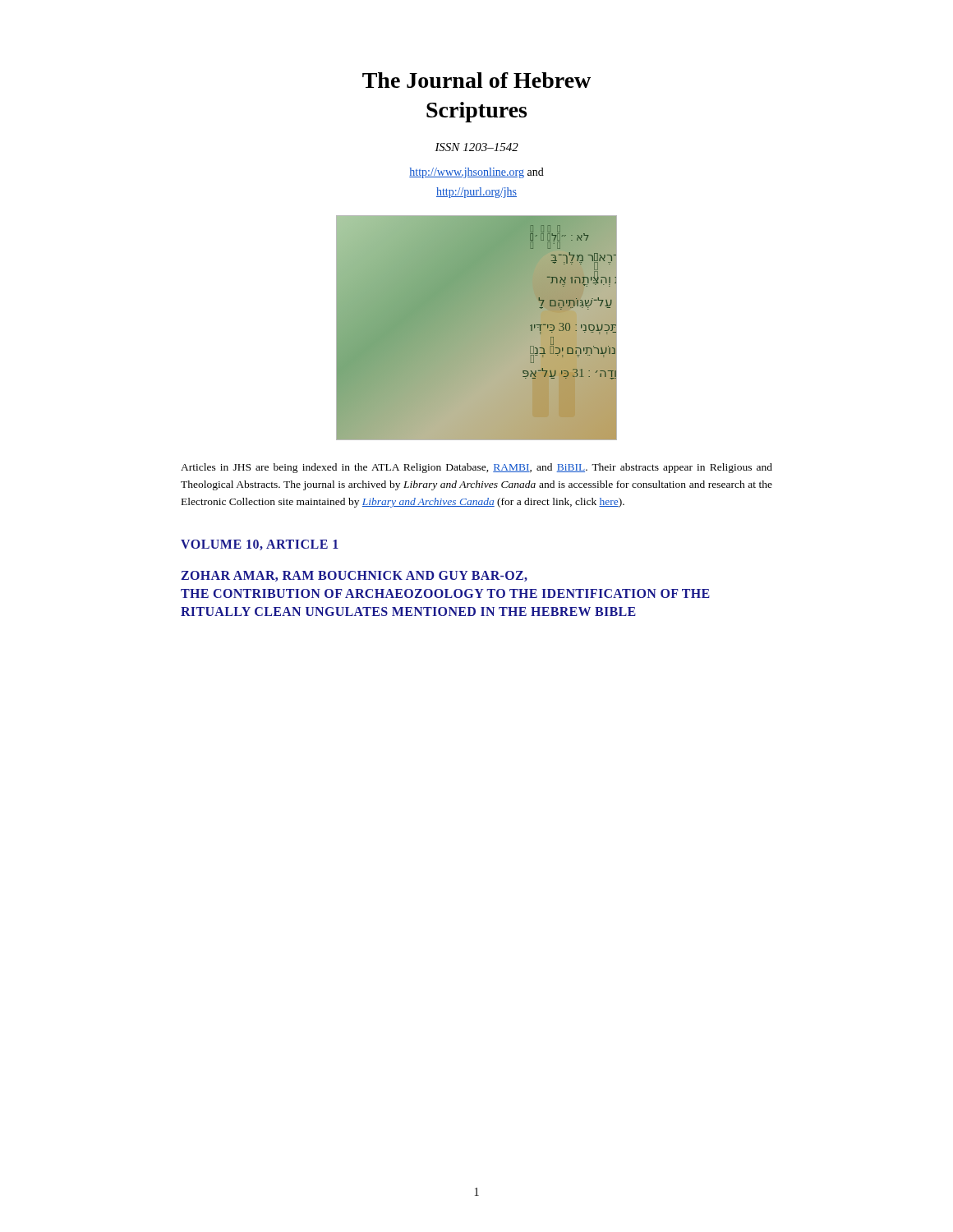953x1232 pixels.
Task: Find the section header that reads "Volume 10, Article 1"
Action: point(260,544)
